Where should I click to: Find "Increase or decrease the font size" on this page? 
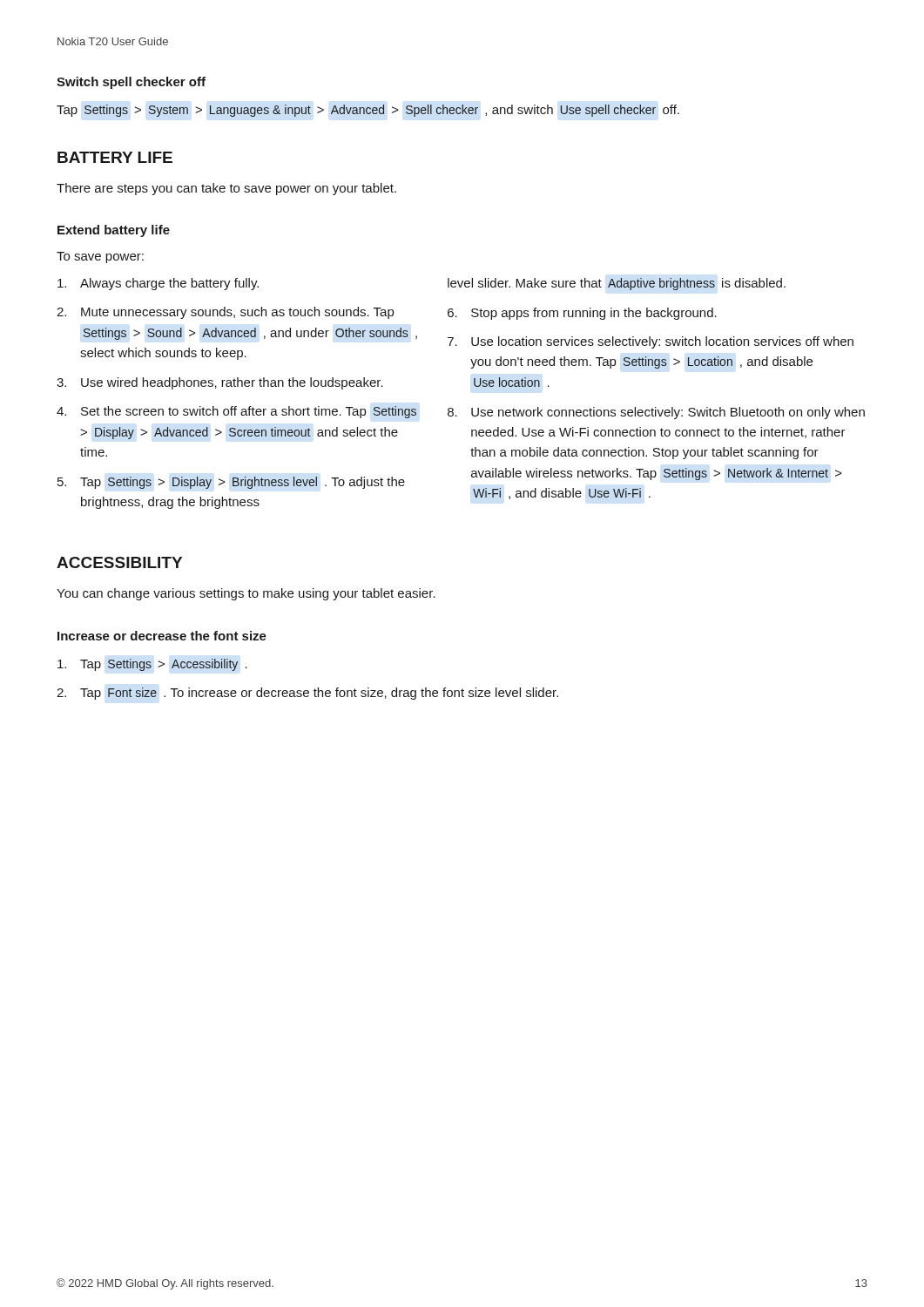click(162, 635)
